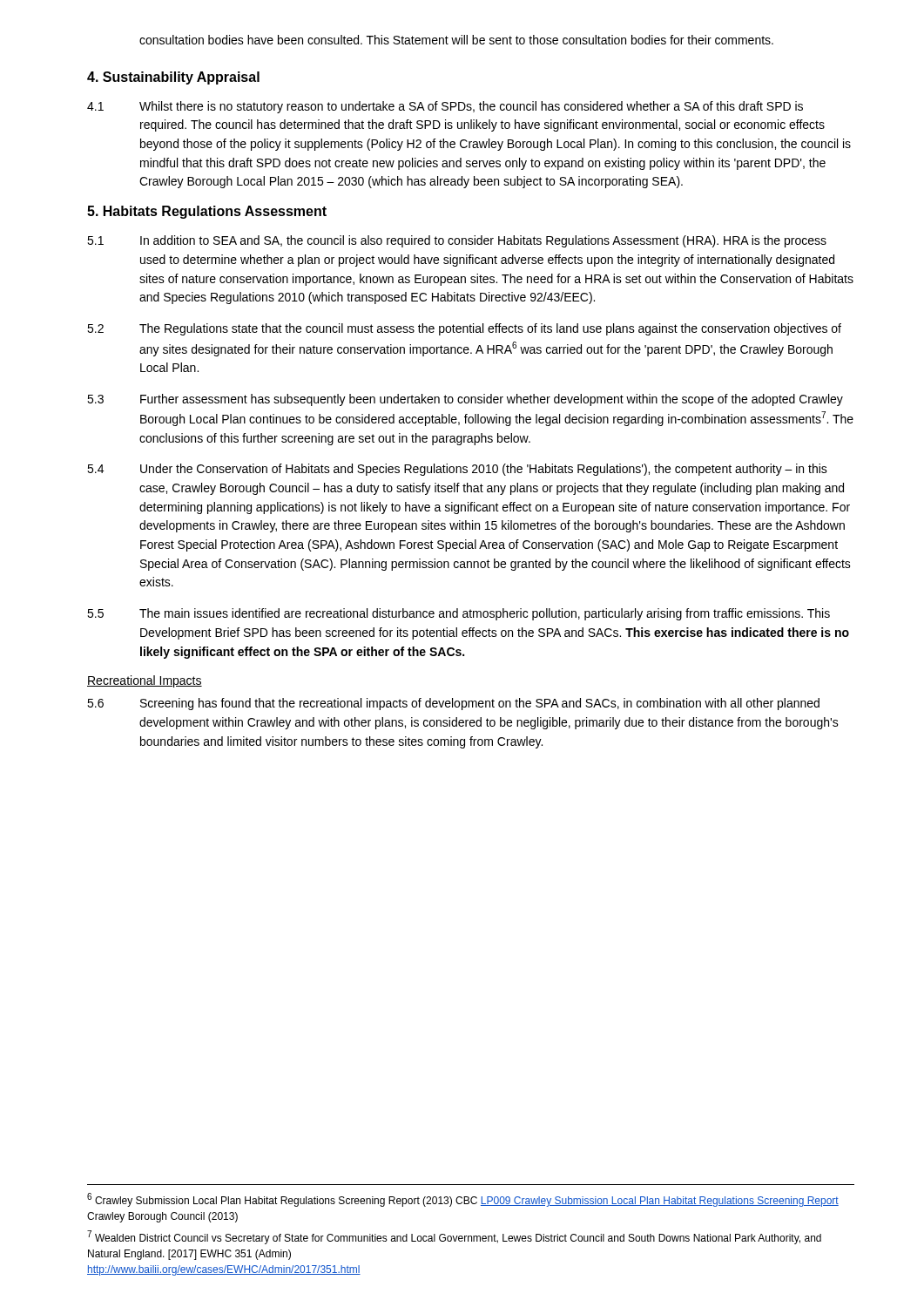Locate the text "4. Sustainability Appraisal"
This screenshot has width=924, height=1307.
click(x=174, y=77)
